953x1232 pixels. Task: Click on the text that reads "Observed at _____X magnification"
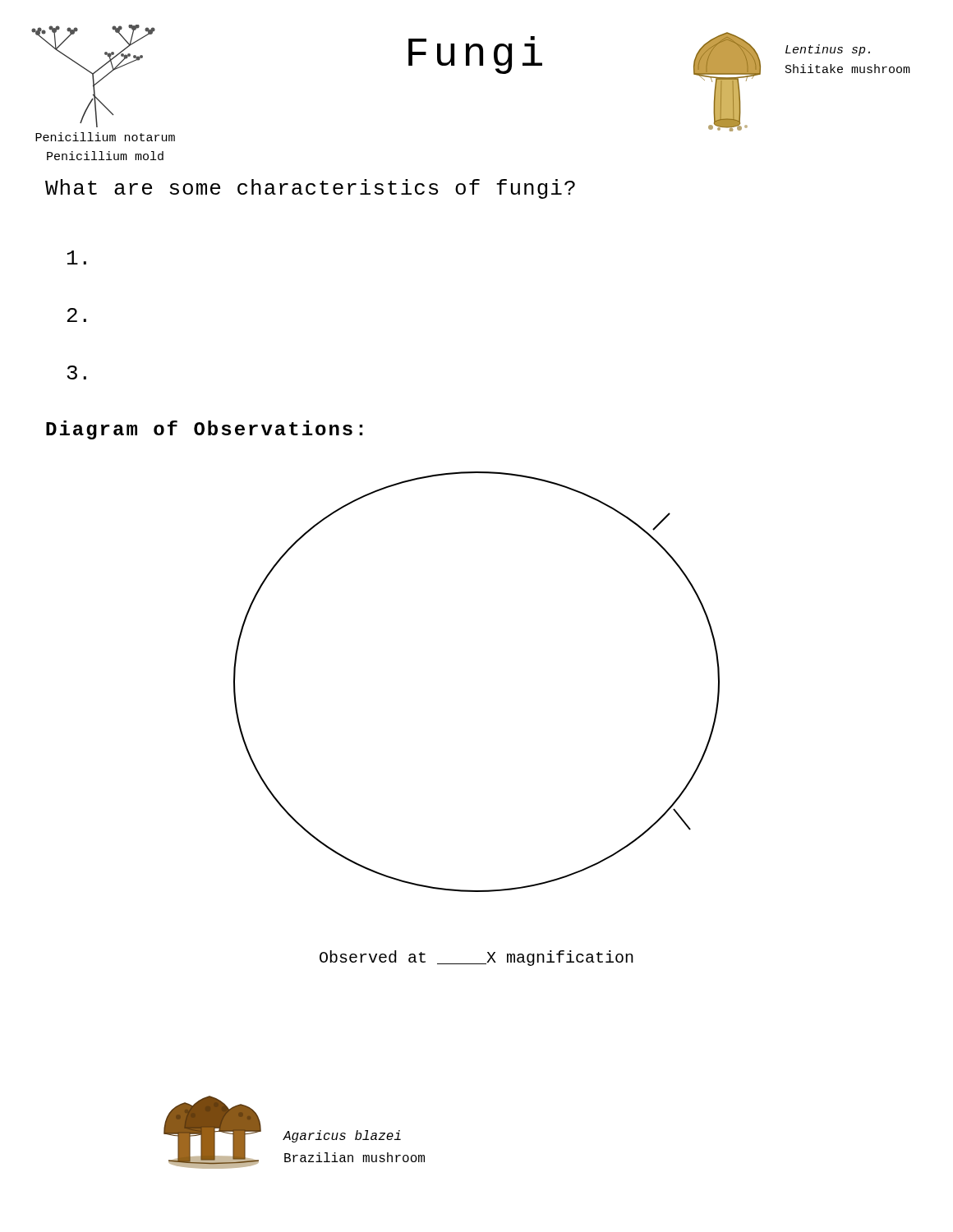(476, 958)
